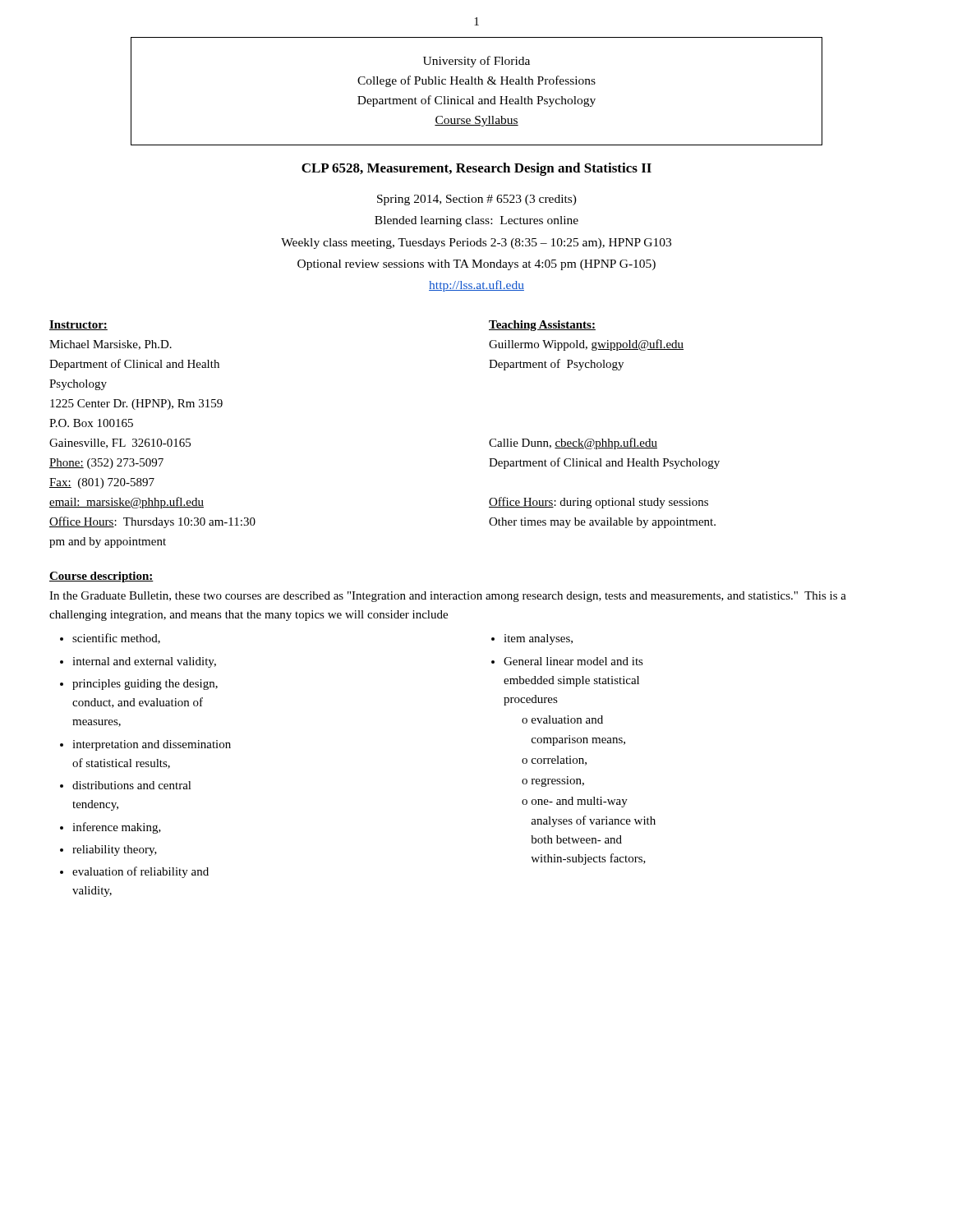Find "inference making," on this page

(x=117, y=827)
